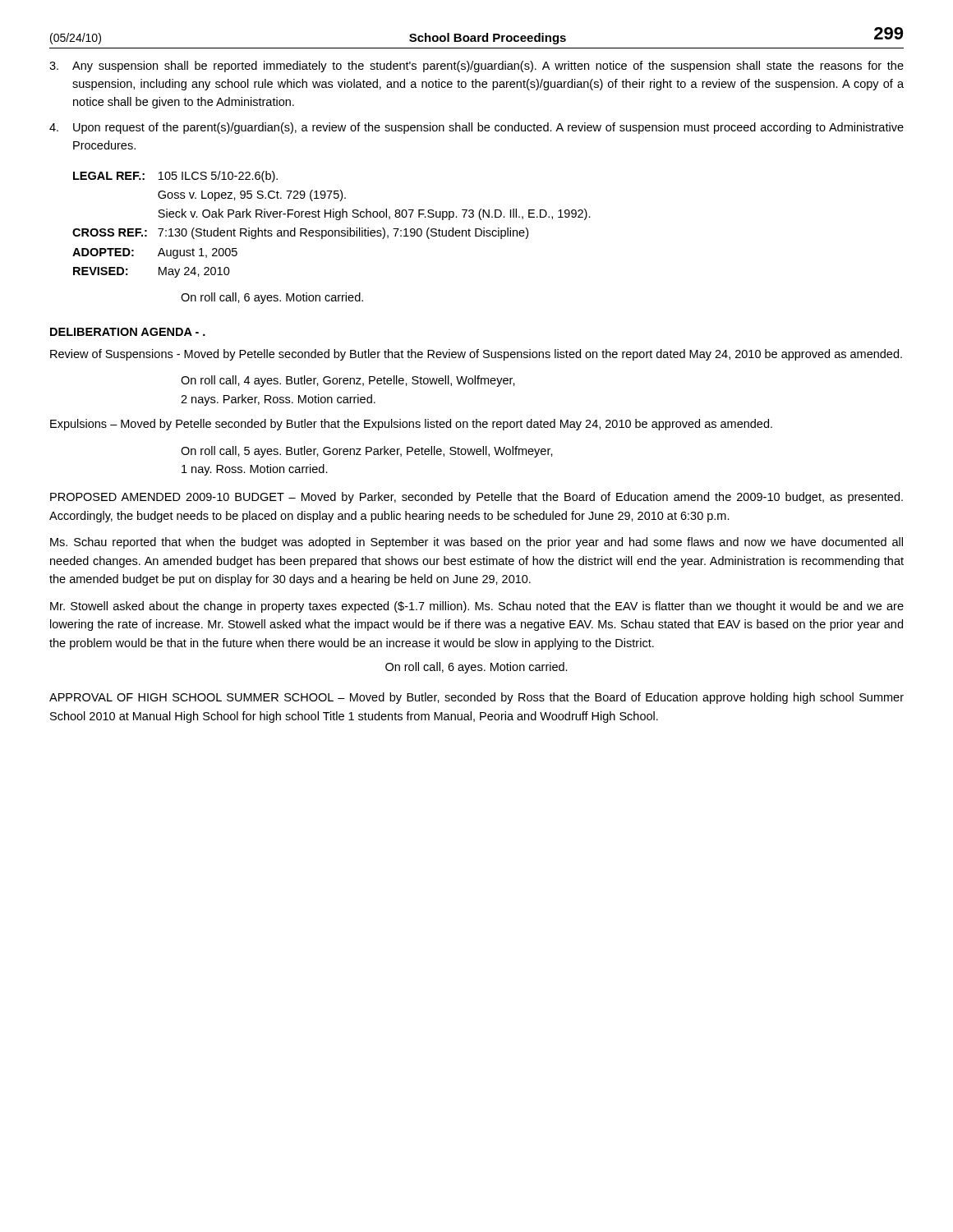Select the text block that says "Expulsions – Moved by"
The image size is (953, 1232).
[x=411, y=424]
